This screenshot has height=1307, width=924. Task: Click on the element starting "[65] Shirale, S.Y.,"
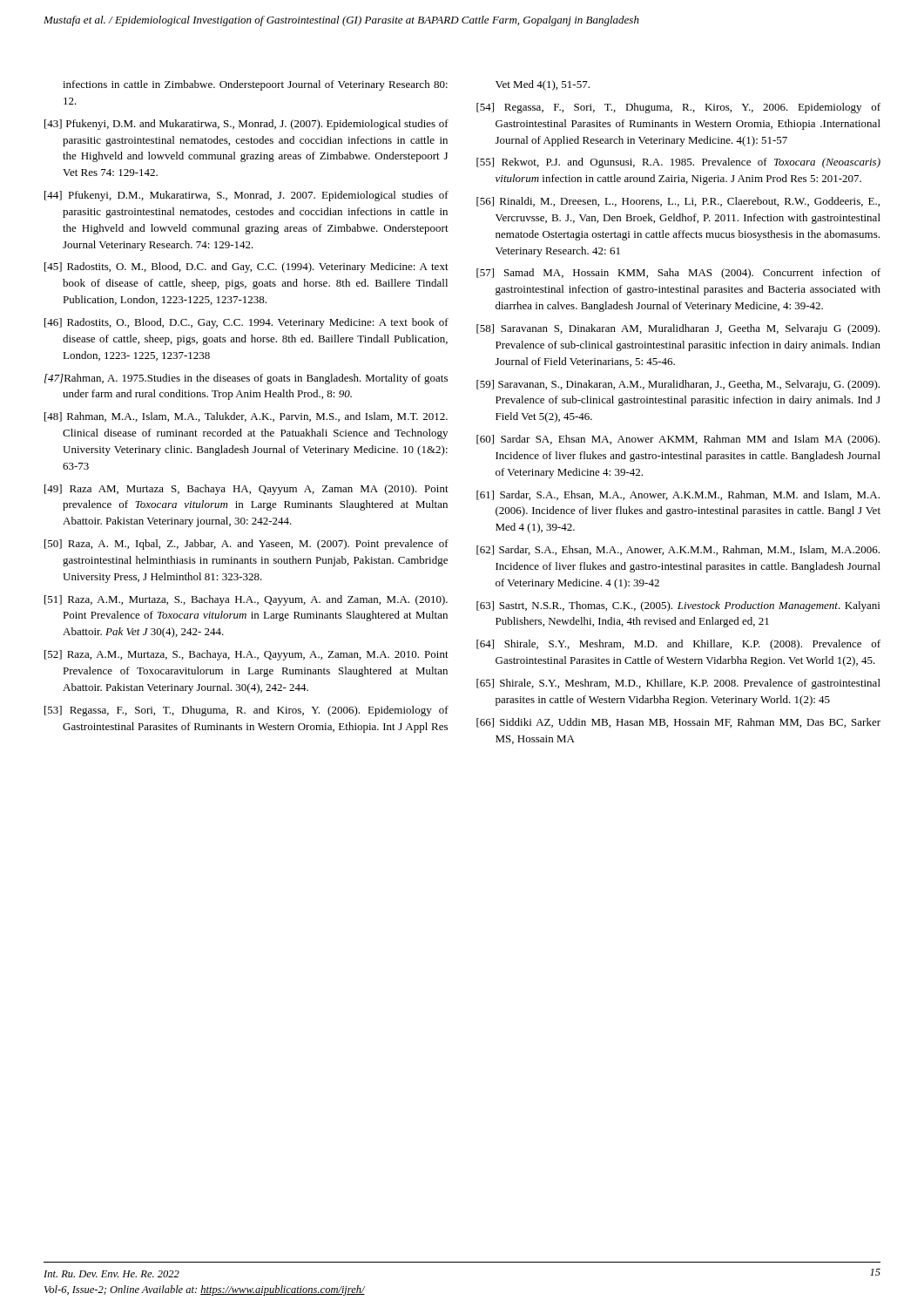tap(678, 691)
